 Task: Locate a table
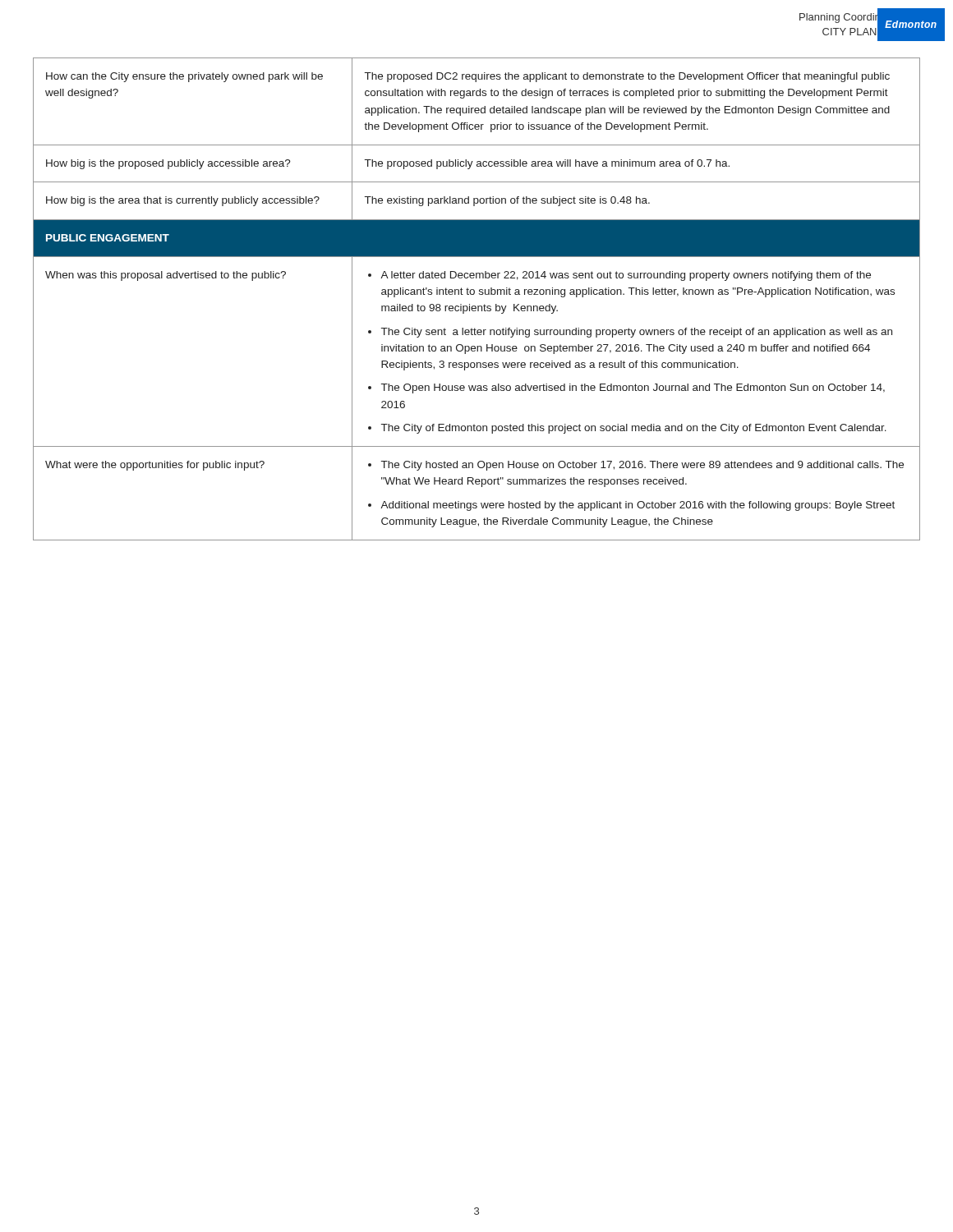[x=476, y=628]
